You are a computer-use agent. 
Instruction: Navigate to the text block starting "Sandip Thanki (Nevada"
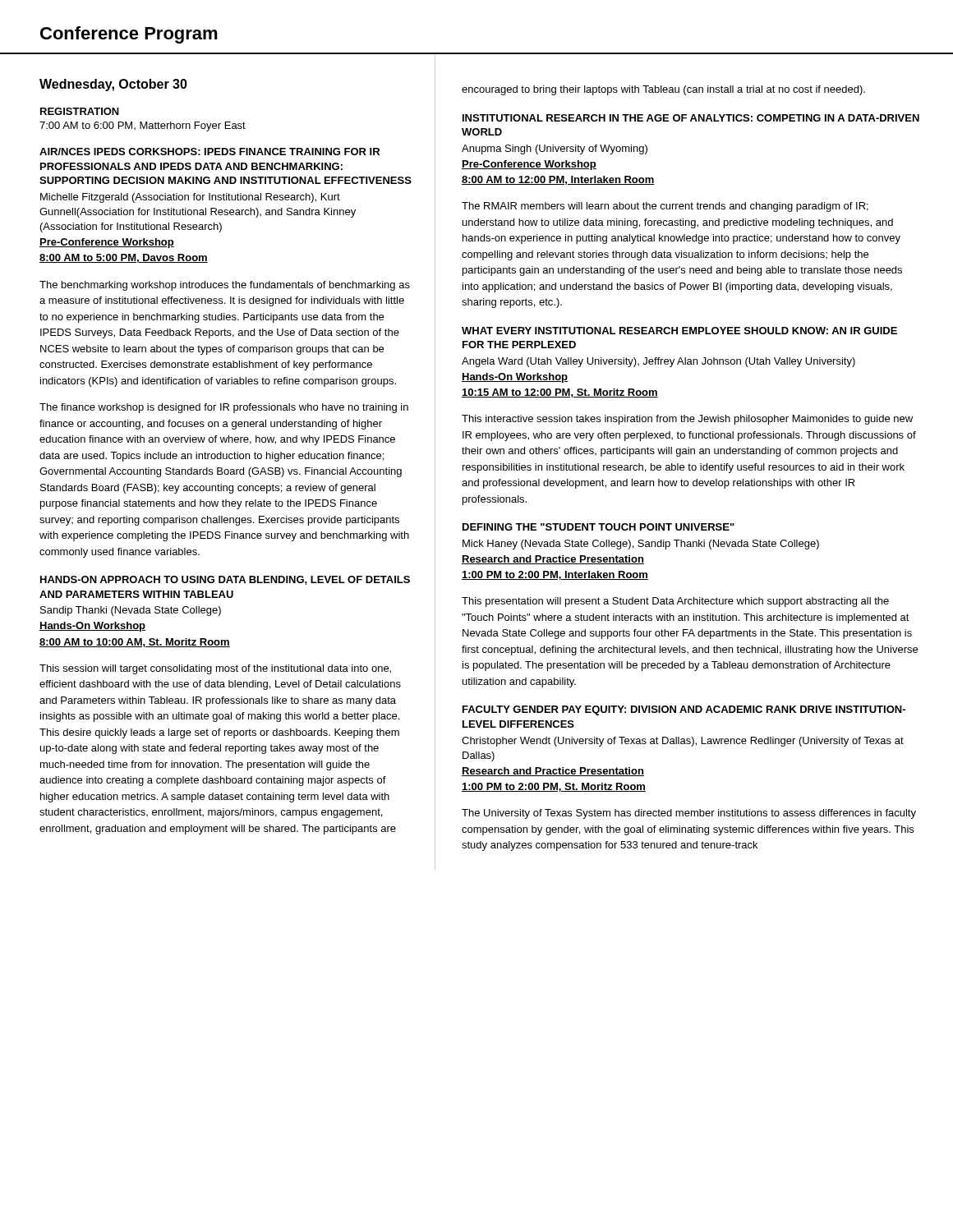pos(226,610)
